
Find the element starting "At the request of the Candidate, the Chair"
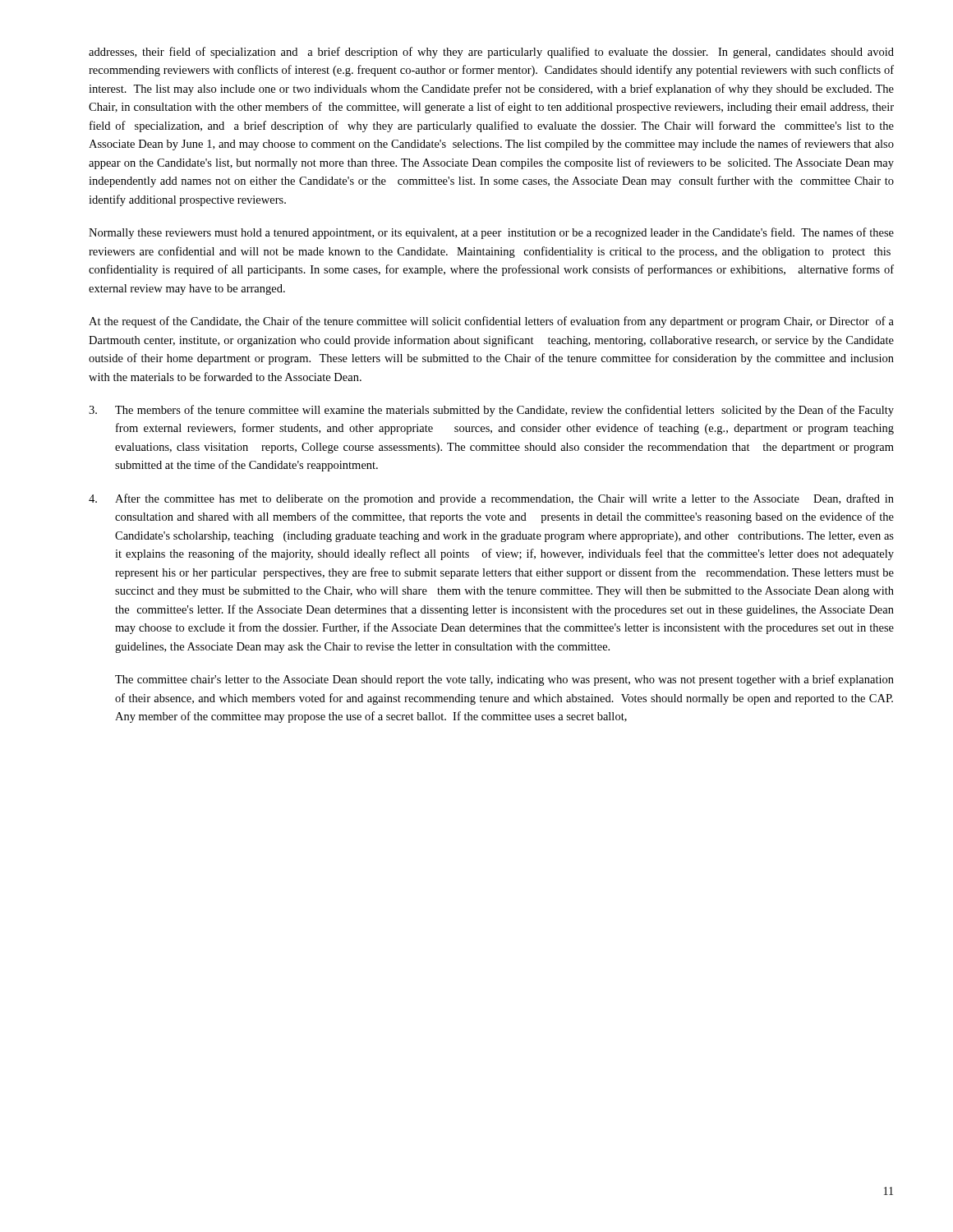pos(491,349)
